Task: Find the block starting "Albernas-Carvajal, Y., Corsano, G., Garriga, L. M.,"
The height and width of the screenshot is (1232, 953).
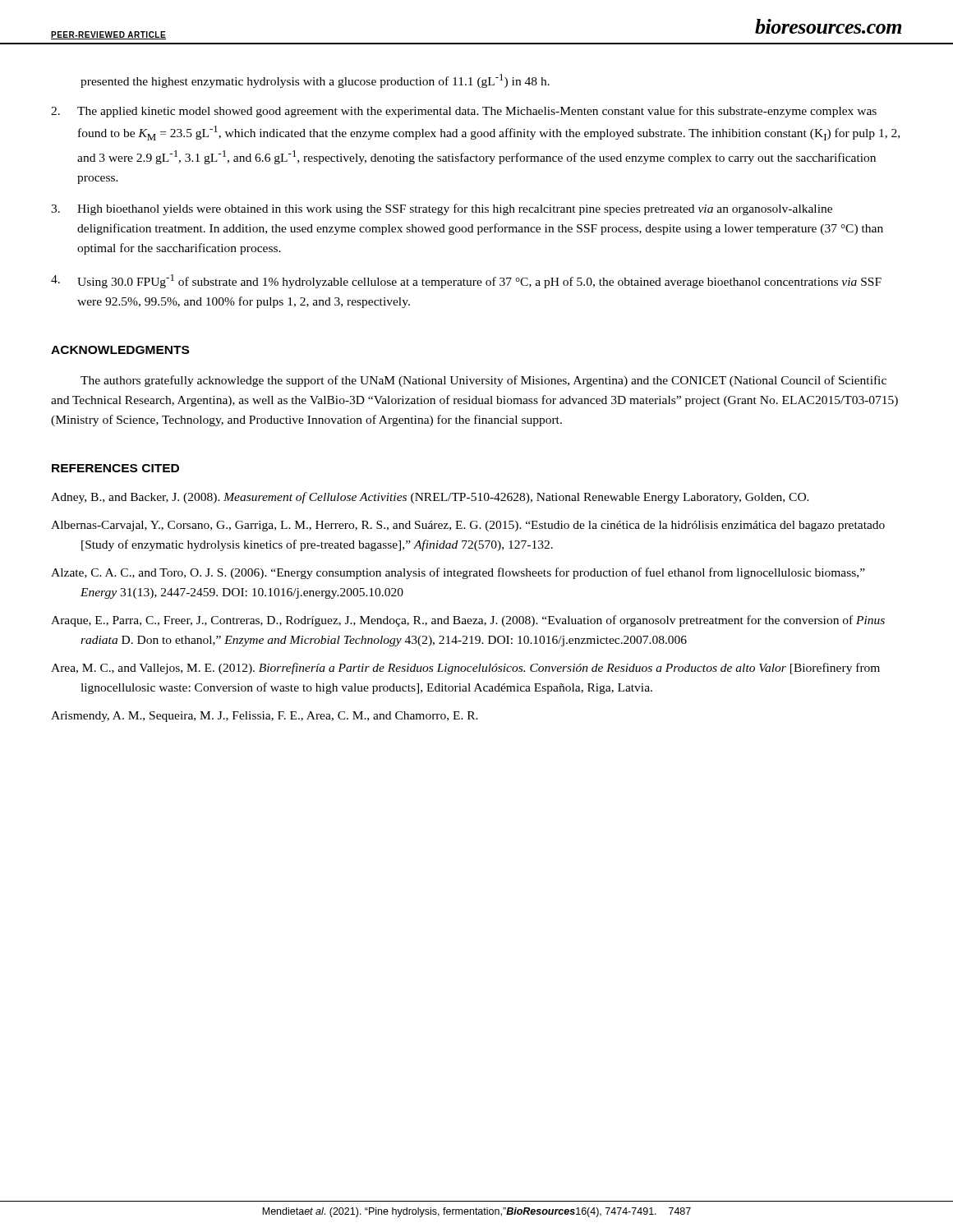Action: coord(468,534)
